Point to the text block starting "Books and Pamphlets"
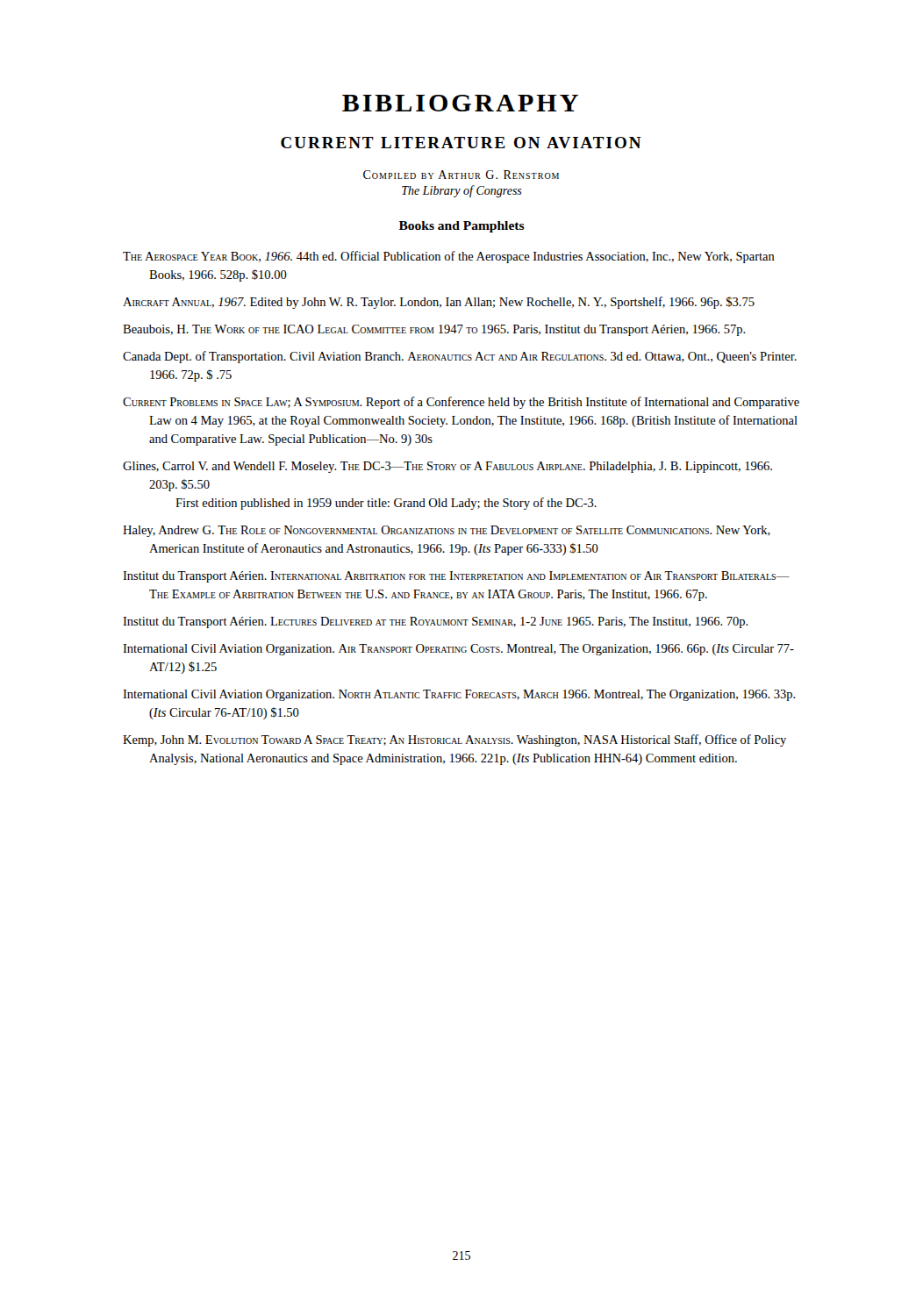This screenshot has height=1316, width=923. pos(462,225)
